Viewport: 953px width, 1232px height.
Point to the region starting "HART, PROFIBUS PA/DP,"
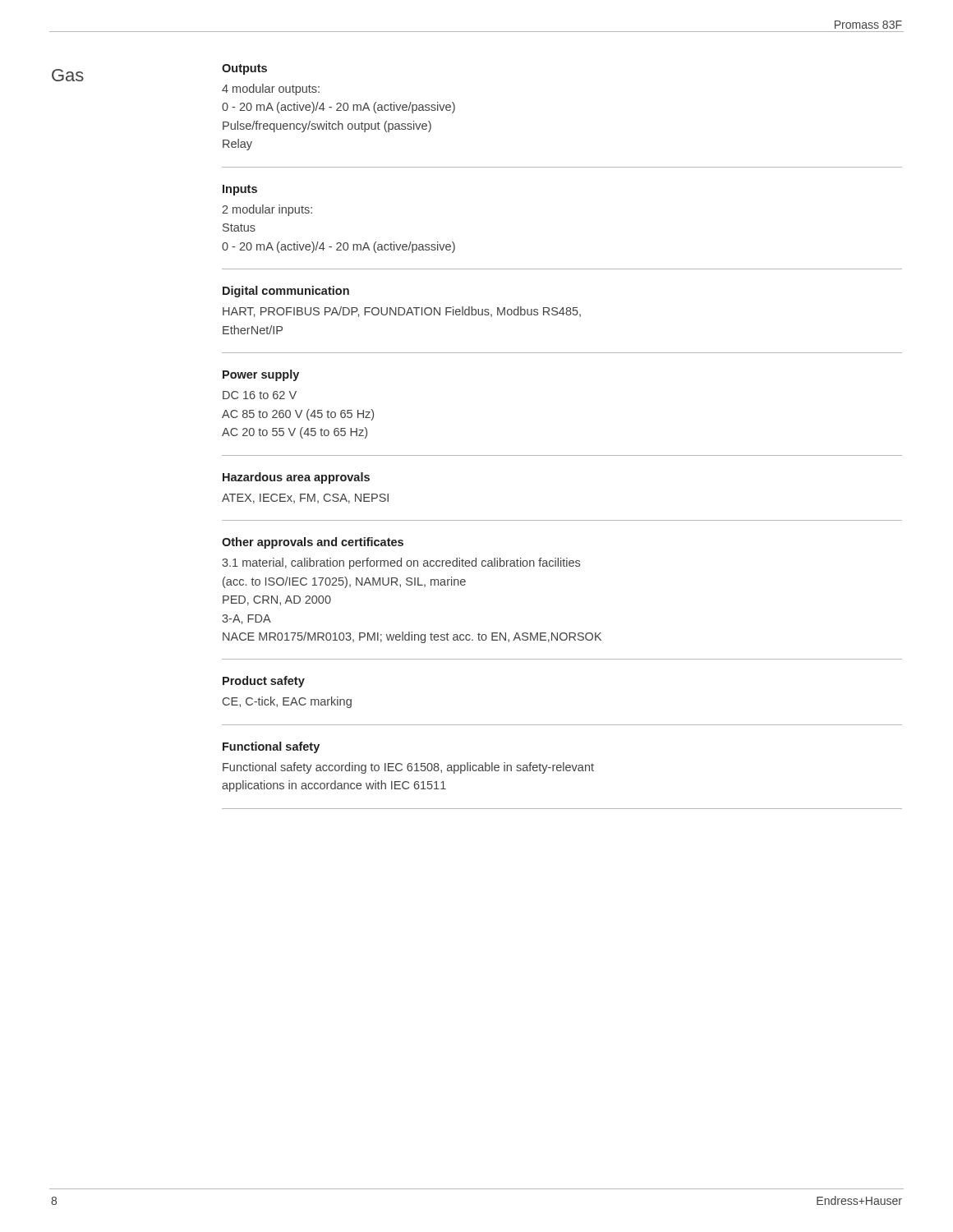coord(402,321)
